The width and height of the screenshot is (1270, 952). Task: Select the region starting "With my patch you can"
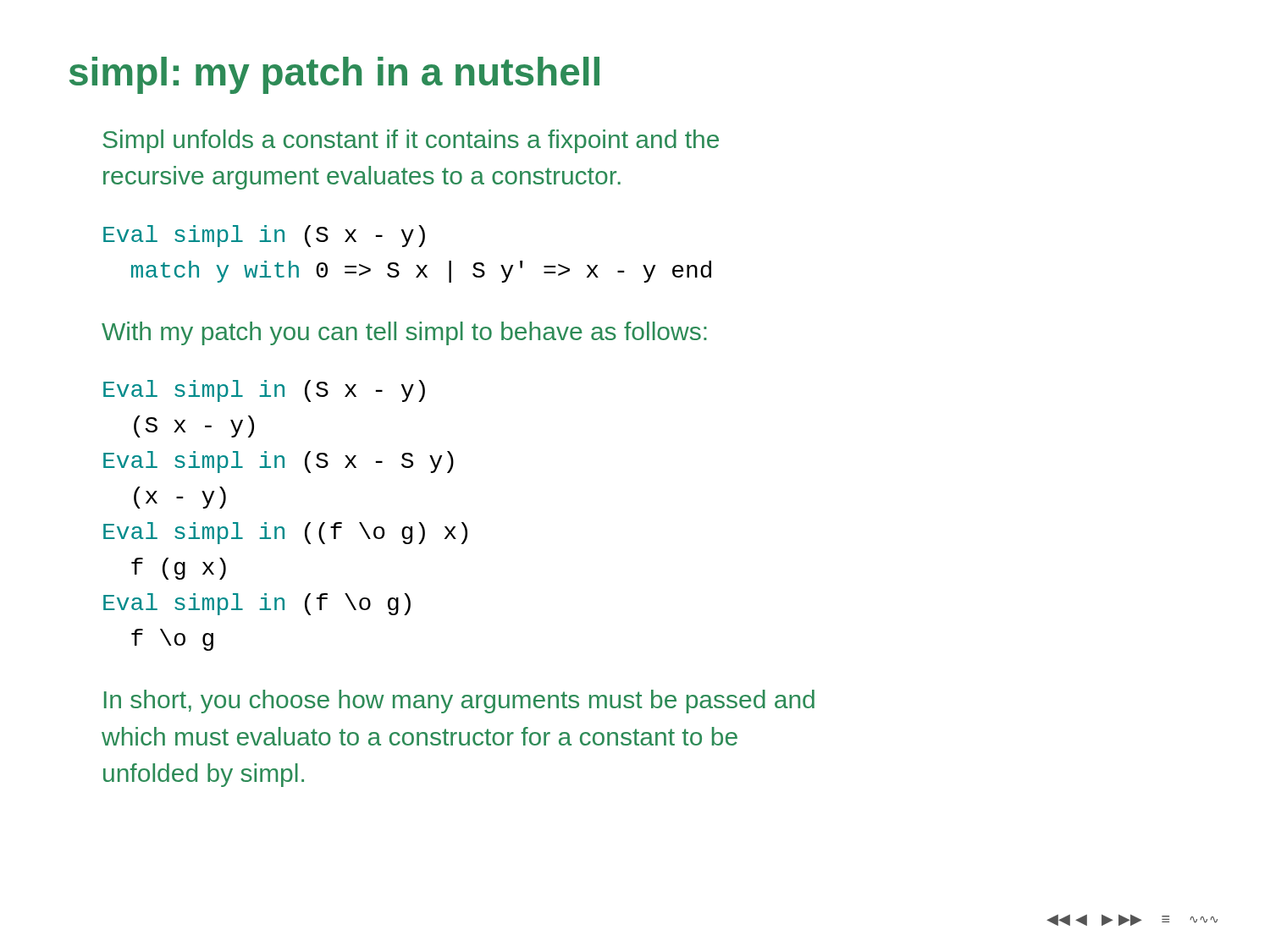click(405, 331)
